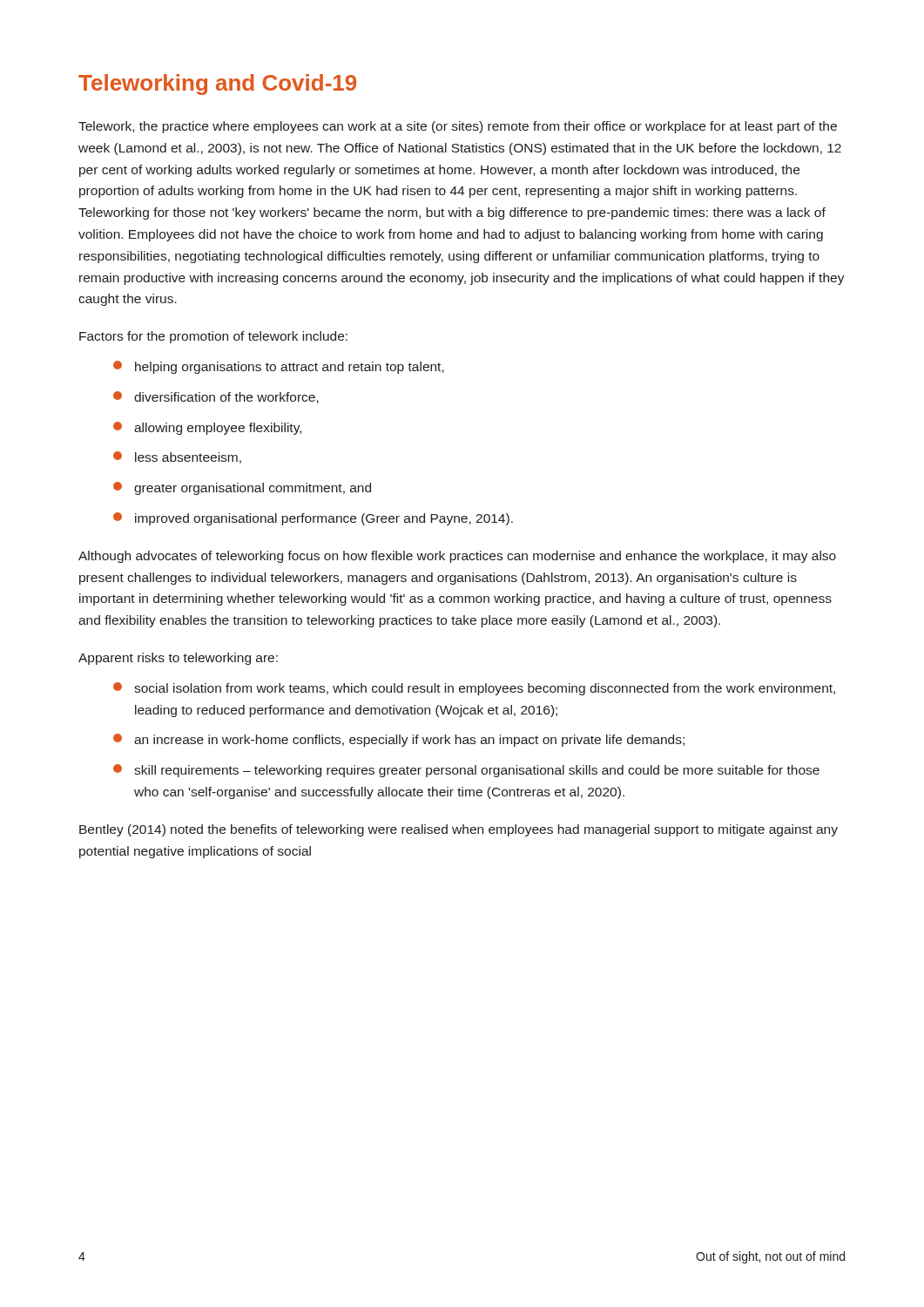The width and height of the screenshot is (924, 1307).
Task: Point to the element starting "Teleworking and Covid-19"
Action: pos(218,83)
